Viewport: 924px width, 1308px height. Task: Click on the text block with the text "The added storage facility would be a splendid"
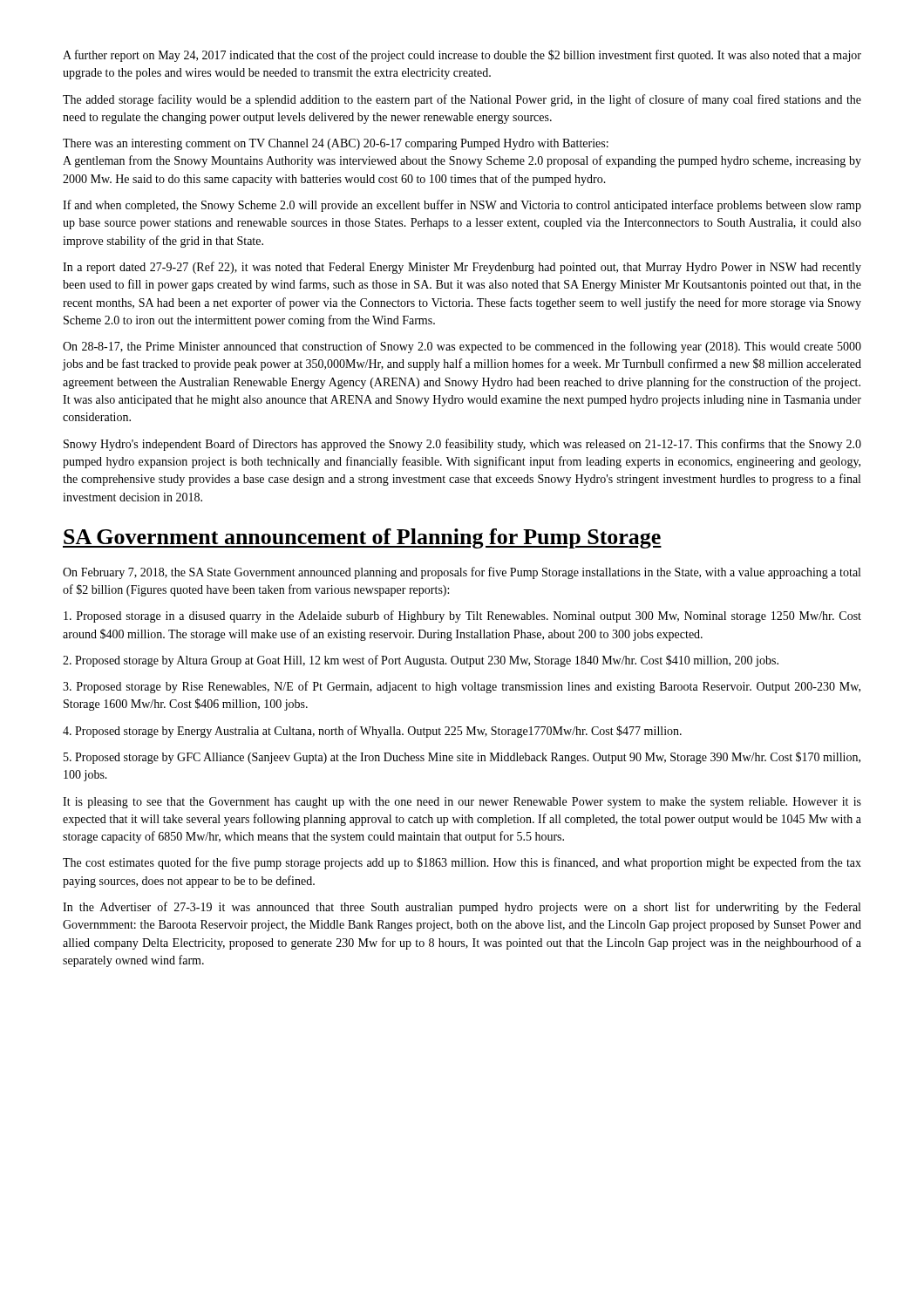click(x=462, y=109)
